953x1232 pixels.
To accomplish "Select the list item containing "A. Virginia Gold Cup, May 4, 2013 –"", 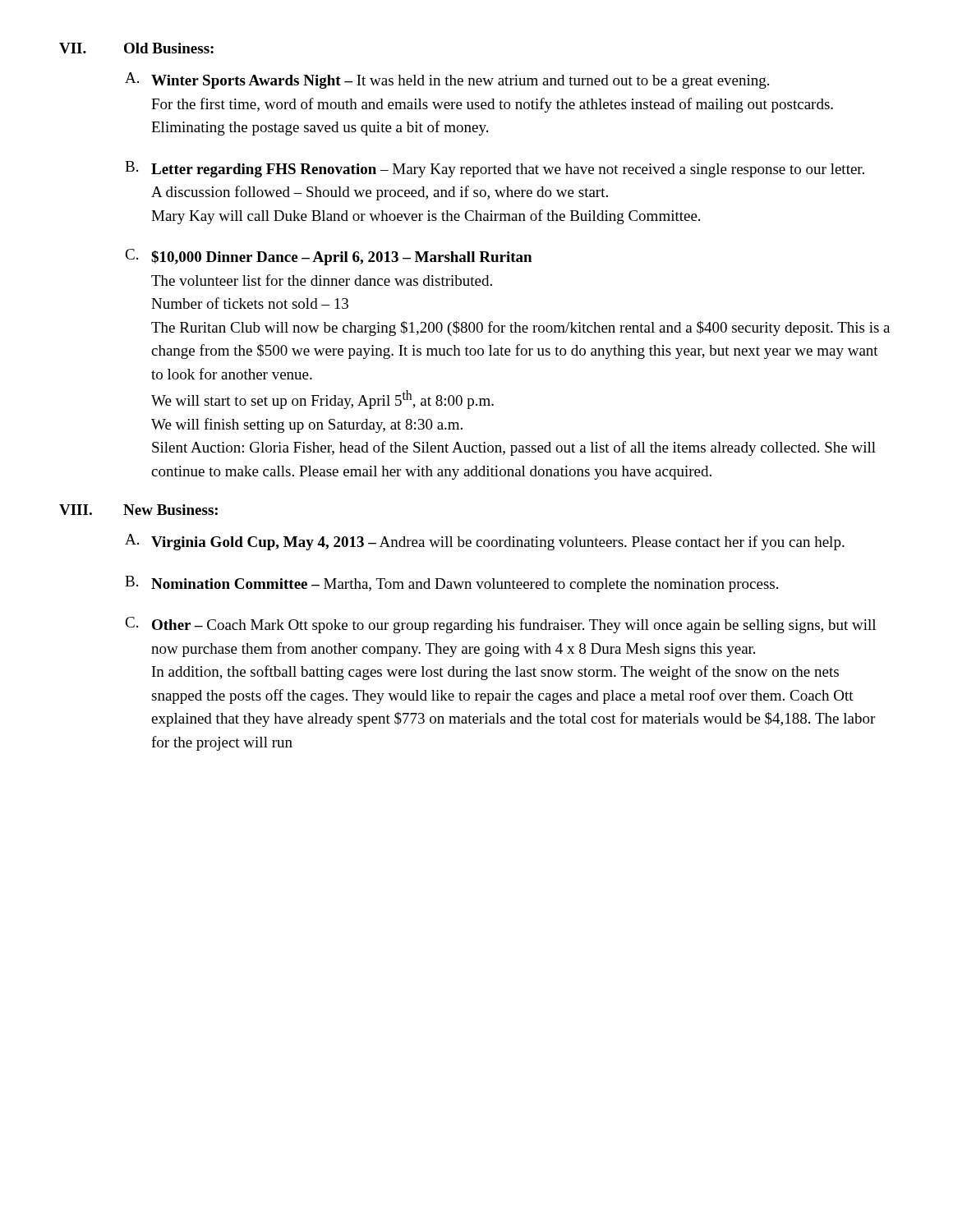I will [509, 543].
